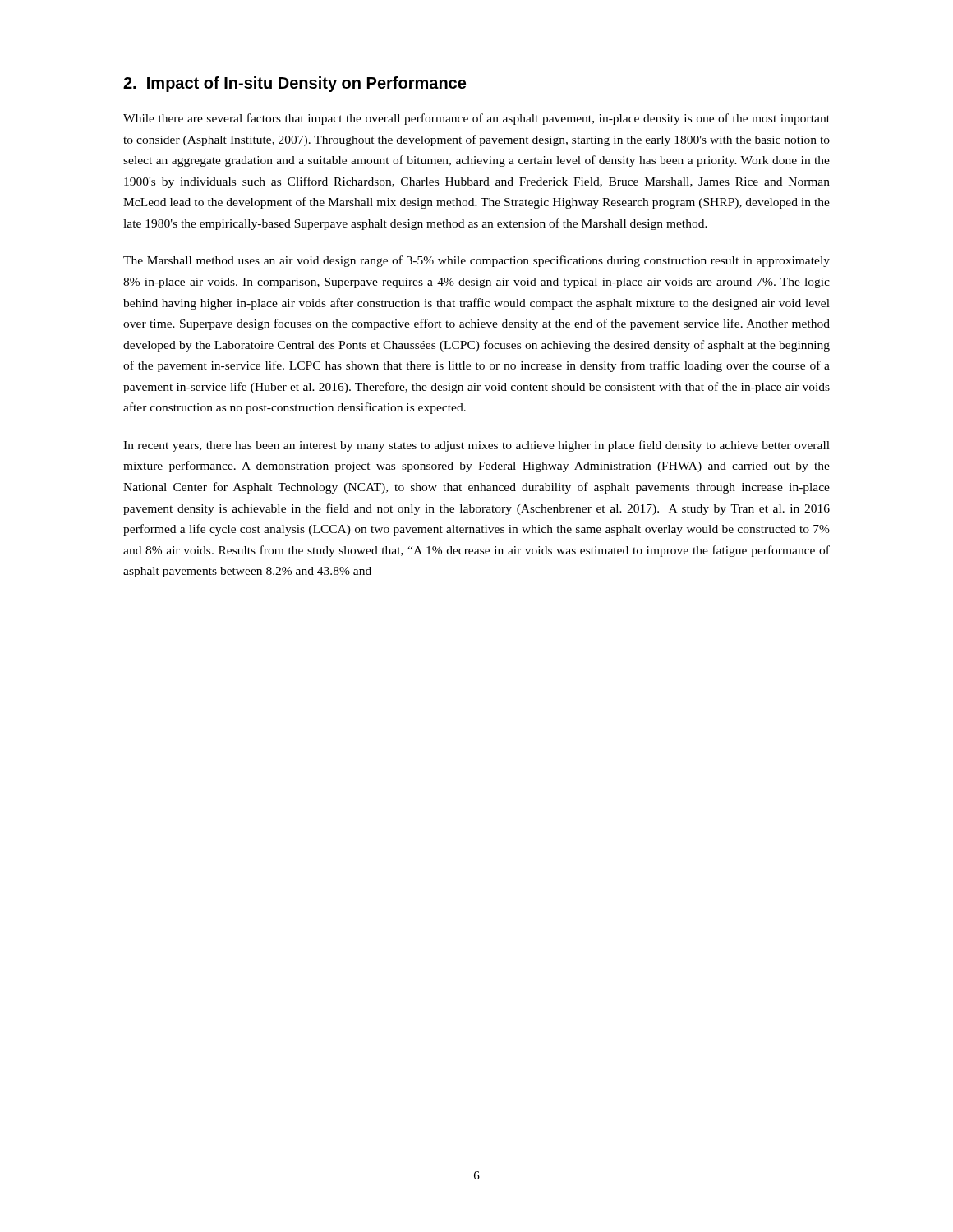Find the text block containing "In recent years, there"
This screenshot has width=953, height=1232.
click(x=476, y=508)
